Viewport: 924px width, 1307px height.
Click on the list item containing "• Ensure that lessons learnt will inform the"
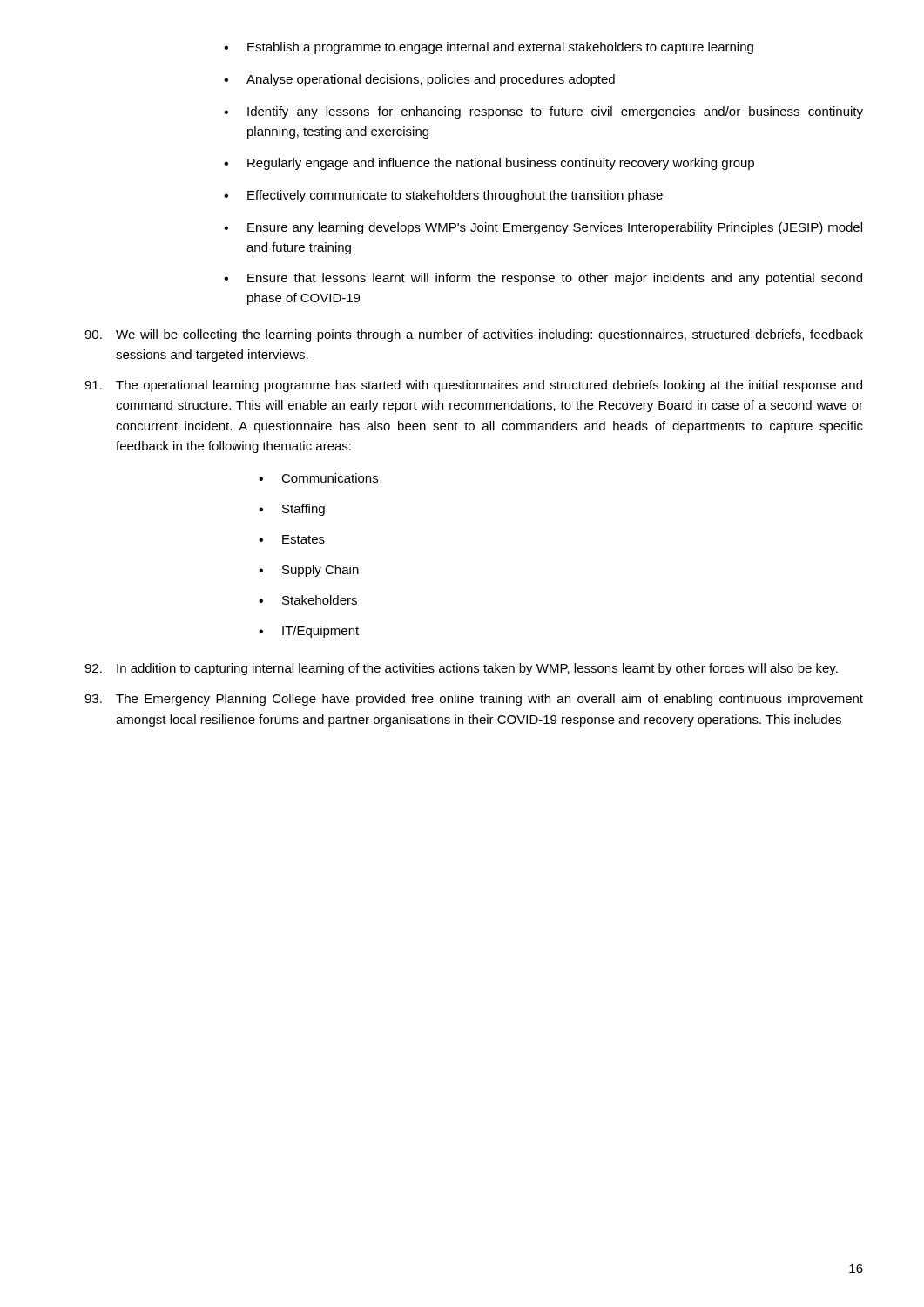pos(543,288)
